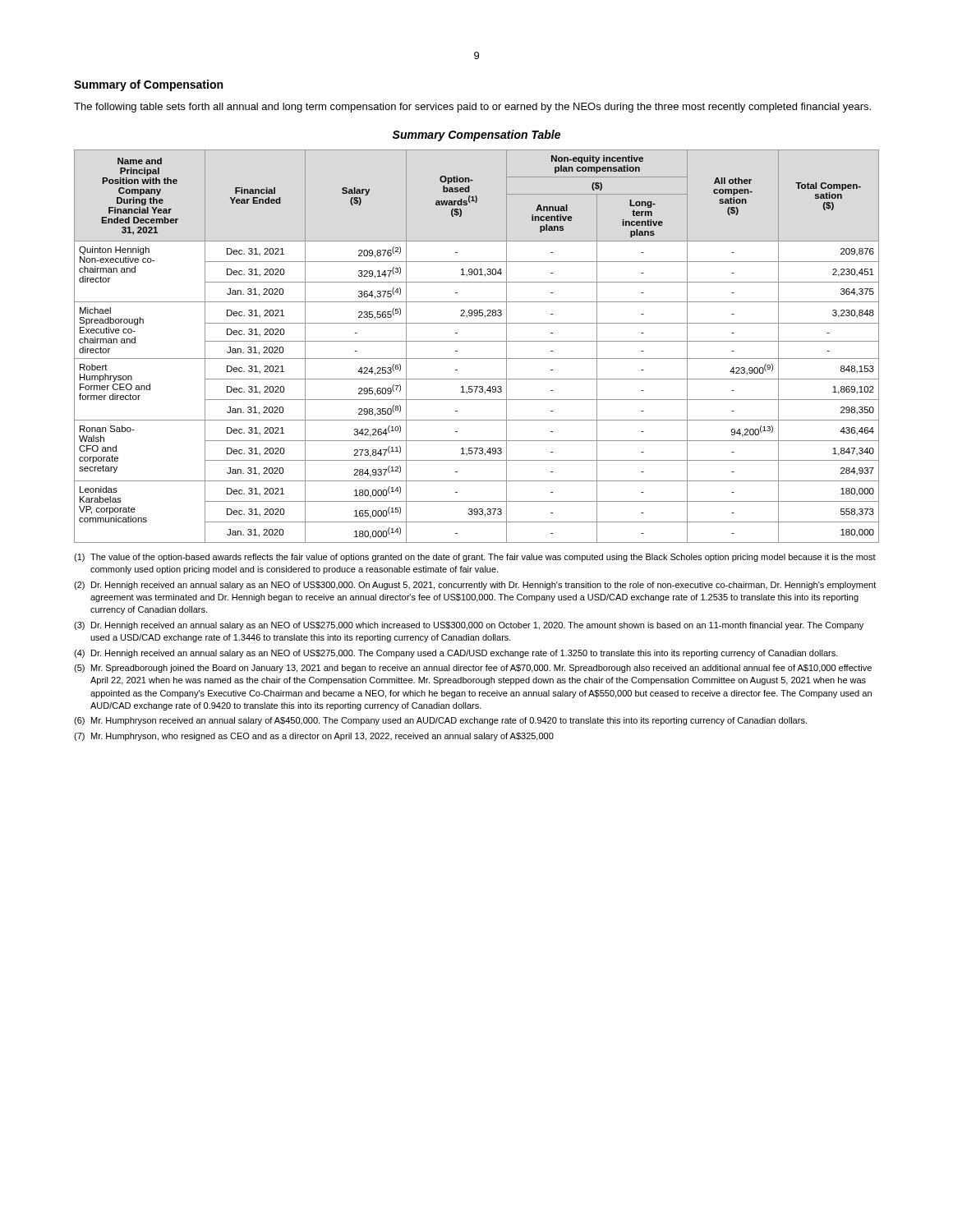Viewport: 953px width, 1232px height.
Task: Find the text block starting "(1) The value of the"
Action: pyautogui.click(x=476, y=564)
